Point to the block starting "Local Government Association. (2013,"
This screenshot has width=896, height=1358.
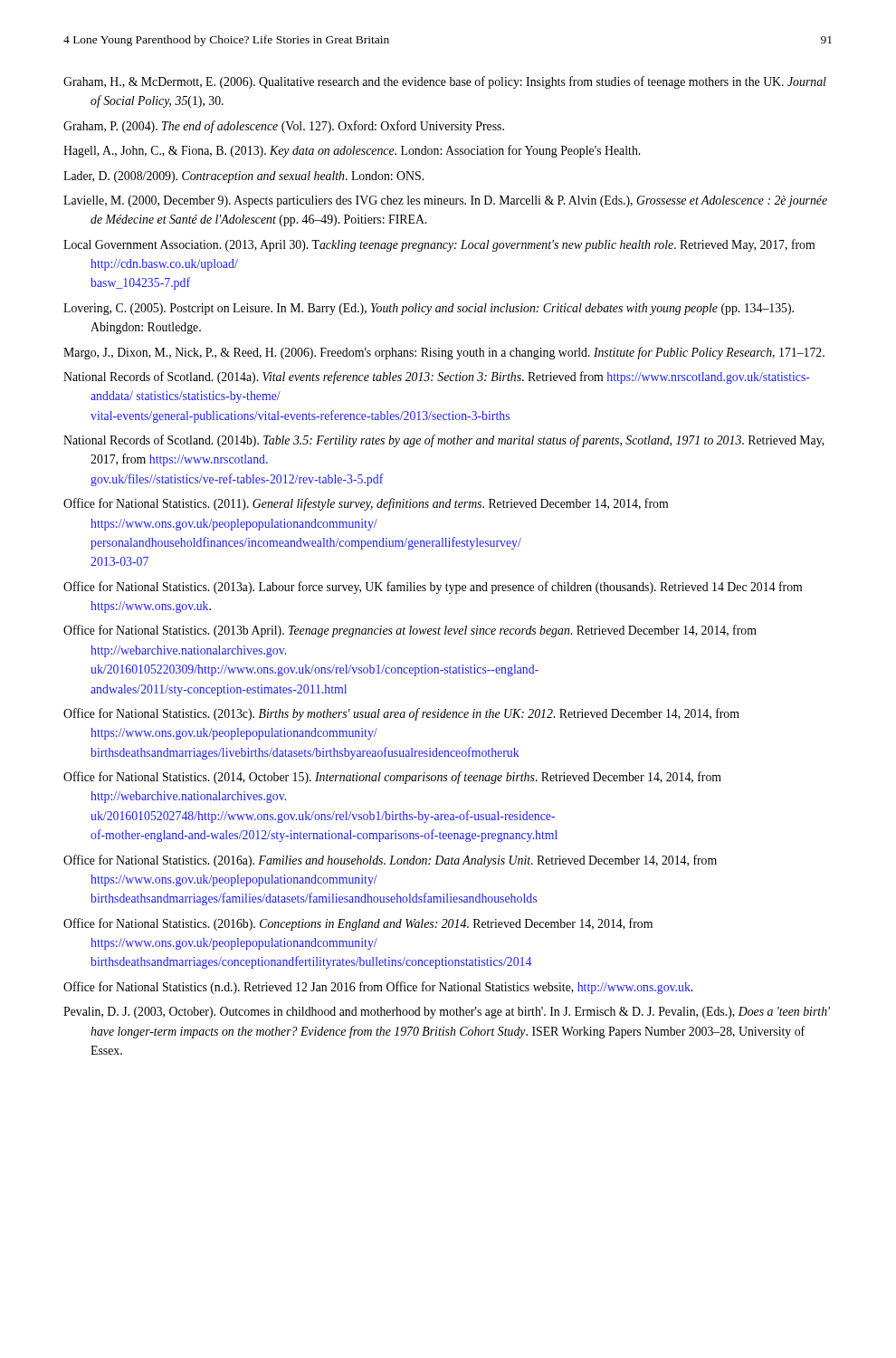pos(439,245)
